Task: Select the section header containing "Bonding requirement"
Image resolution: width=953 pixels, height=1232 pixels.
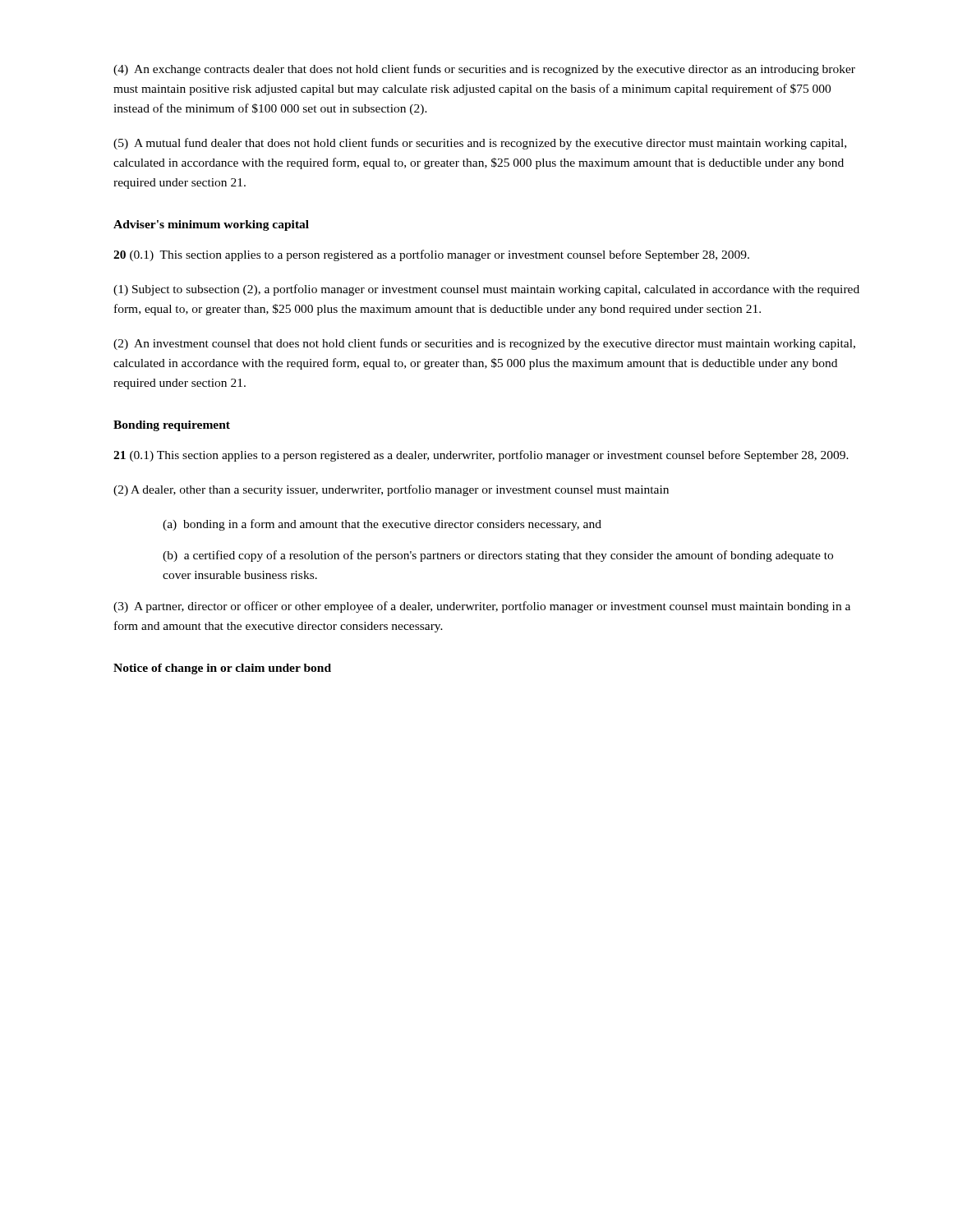Action: point(172,424)
